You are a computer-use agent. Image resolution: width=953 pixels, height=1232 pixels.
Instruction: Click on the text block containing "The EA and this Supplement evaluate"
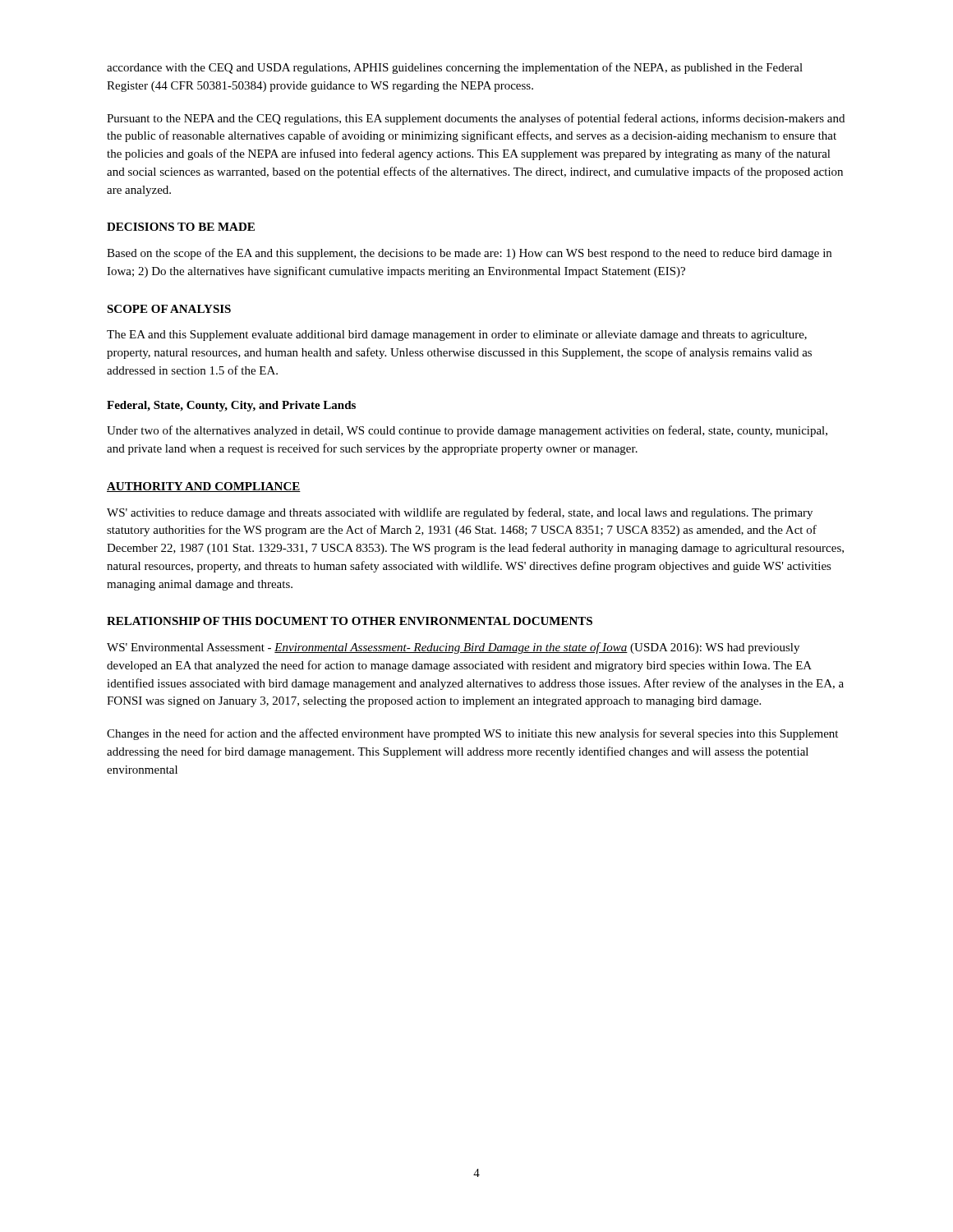click(476, 353)
